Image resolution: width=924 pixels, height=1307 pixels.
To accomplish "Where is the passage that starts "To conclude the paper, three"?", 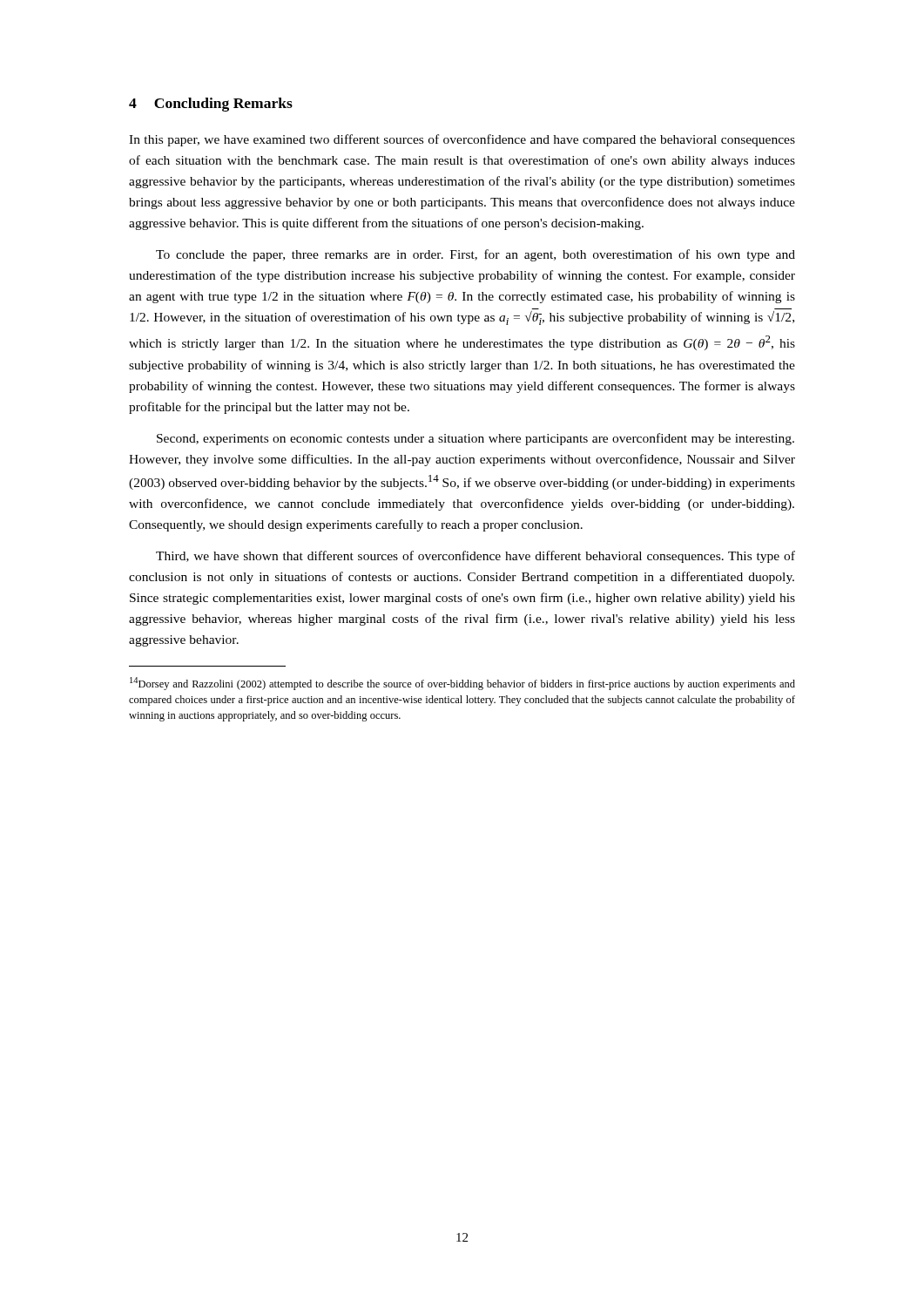I will pos(462,331).
